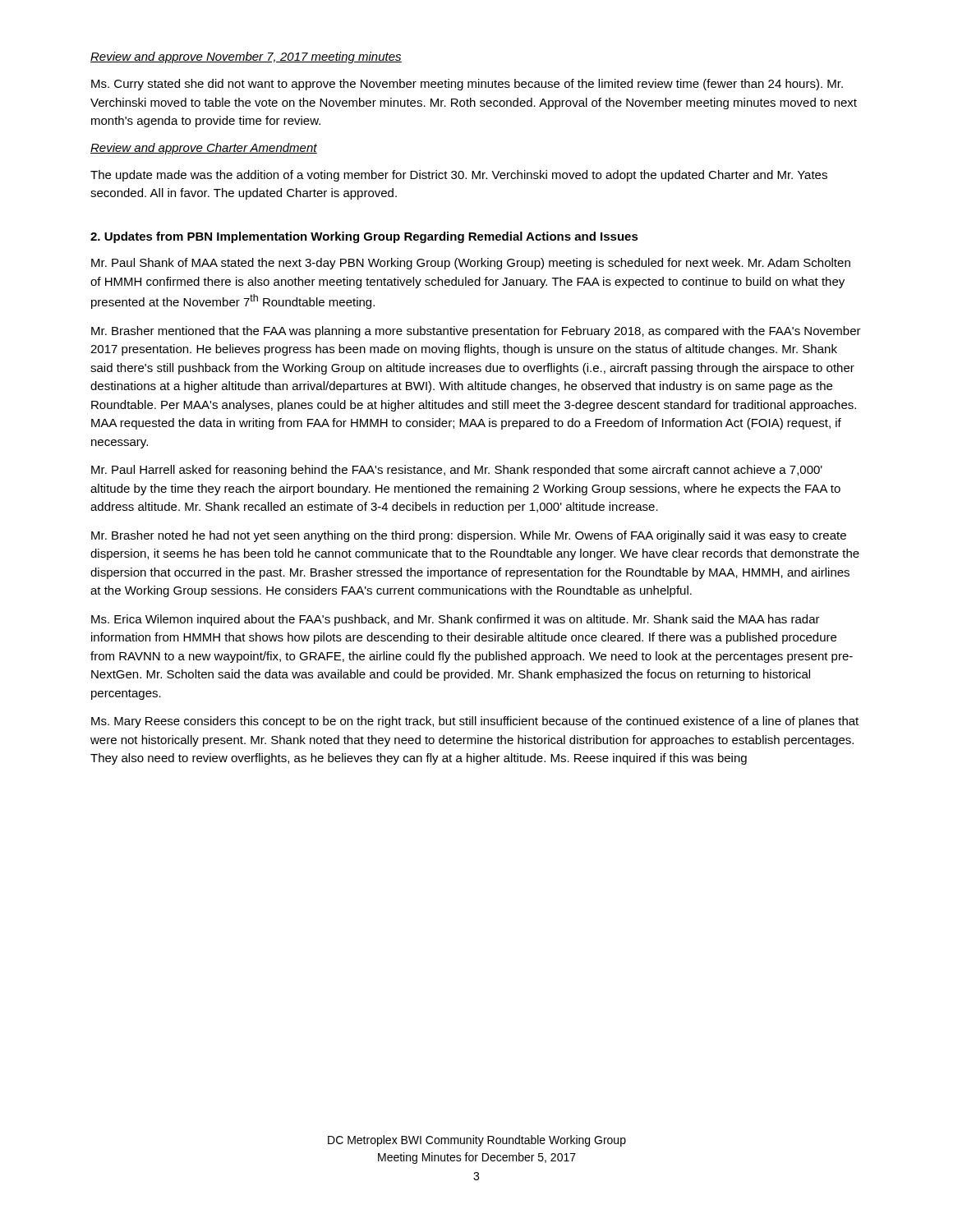Find the section header containing "Review and approve November 7, 2017 meeting"
This screenshot has height=1232, width=953.
coord(246,56)
